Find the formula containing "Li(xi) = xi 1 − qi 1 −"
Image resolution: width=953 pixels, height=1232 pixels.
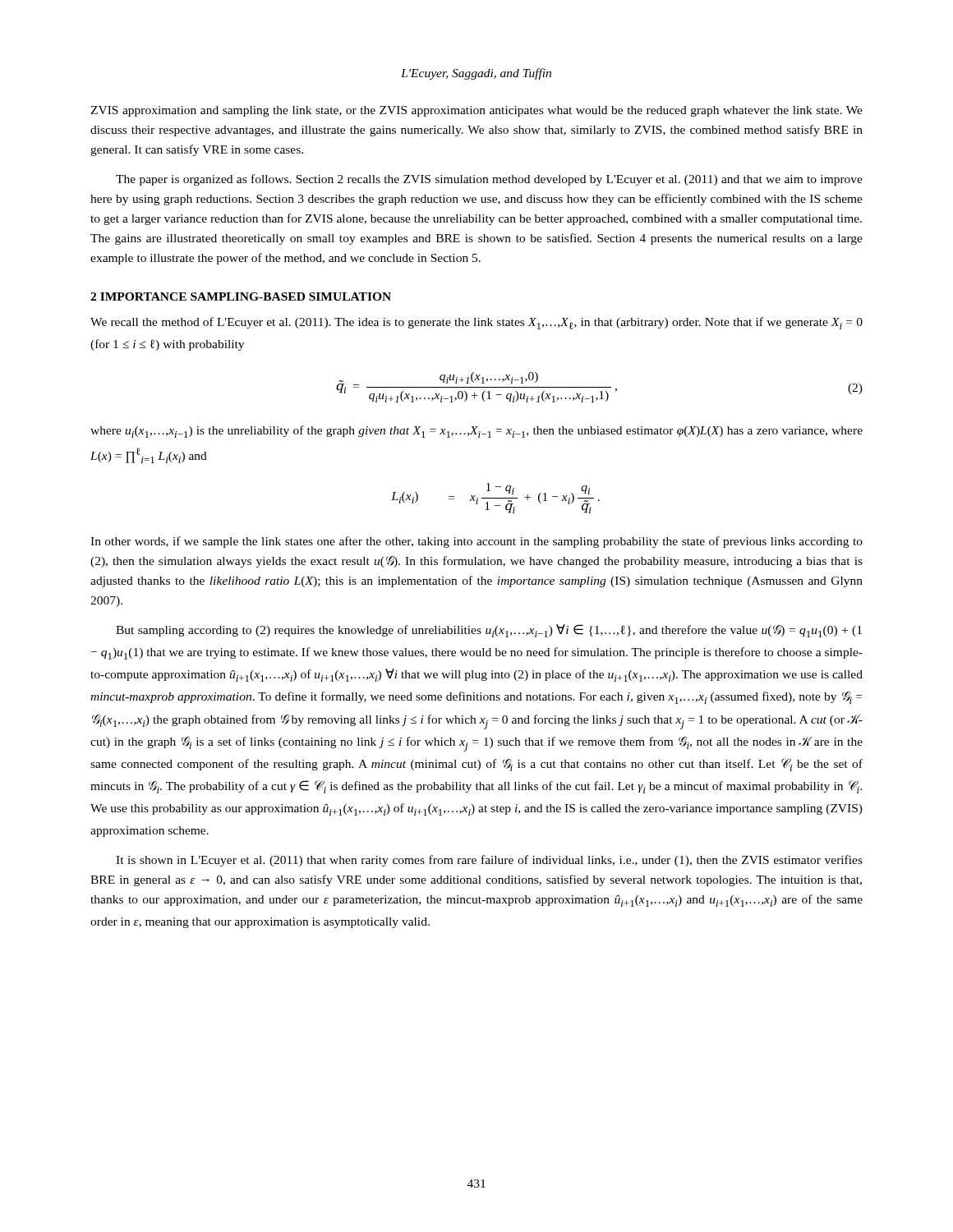click(x=476, y=498)
